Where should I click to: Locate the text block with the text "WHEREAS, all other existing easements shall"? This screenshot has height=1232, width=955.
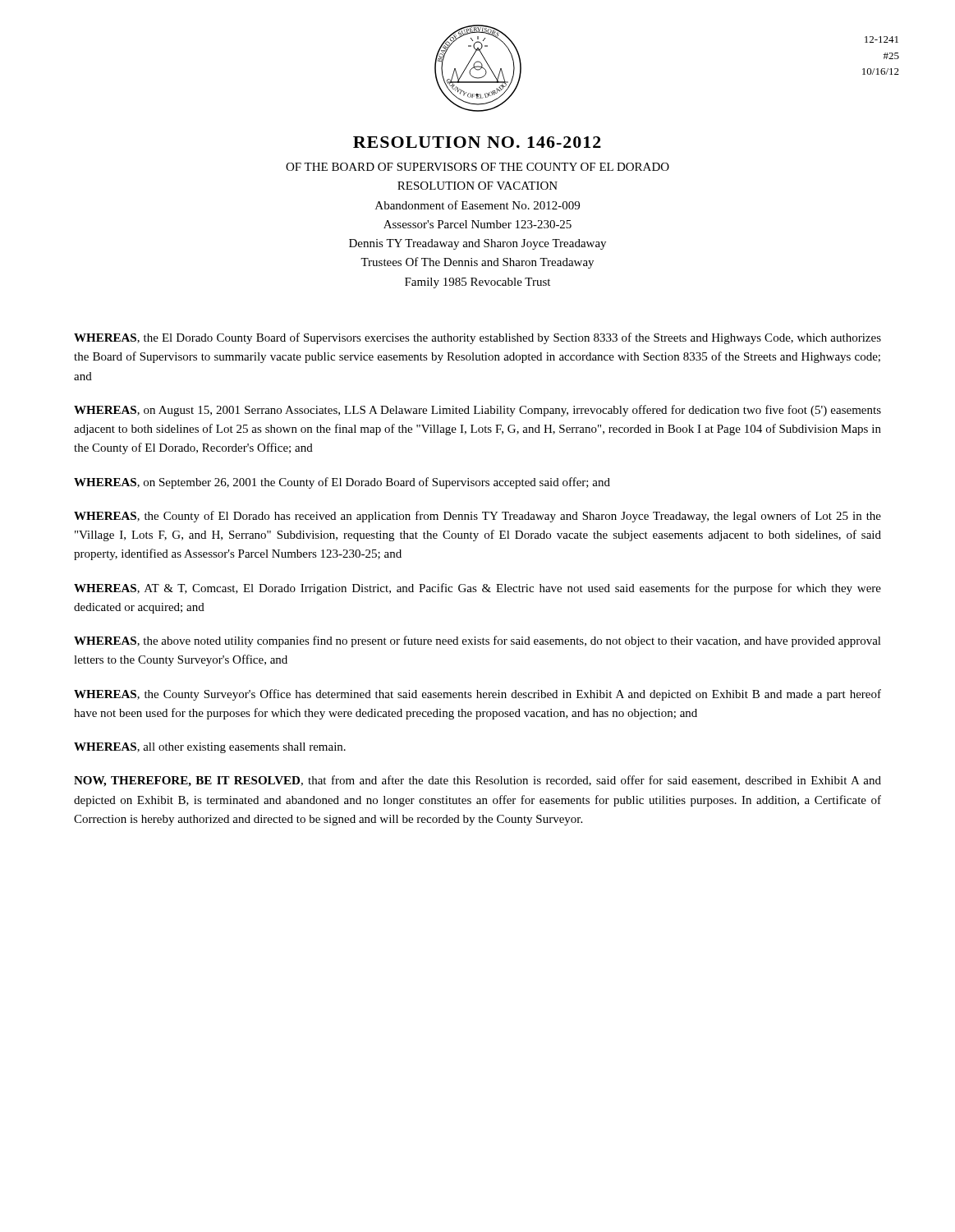210,747
